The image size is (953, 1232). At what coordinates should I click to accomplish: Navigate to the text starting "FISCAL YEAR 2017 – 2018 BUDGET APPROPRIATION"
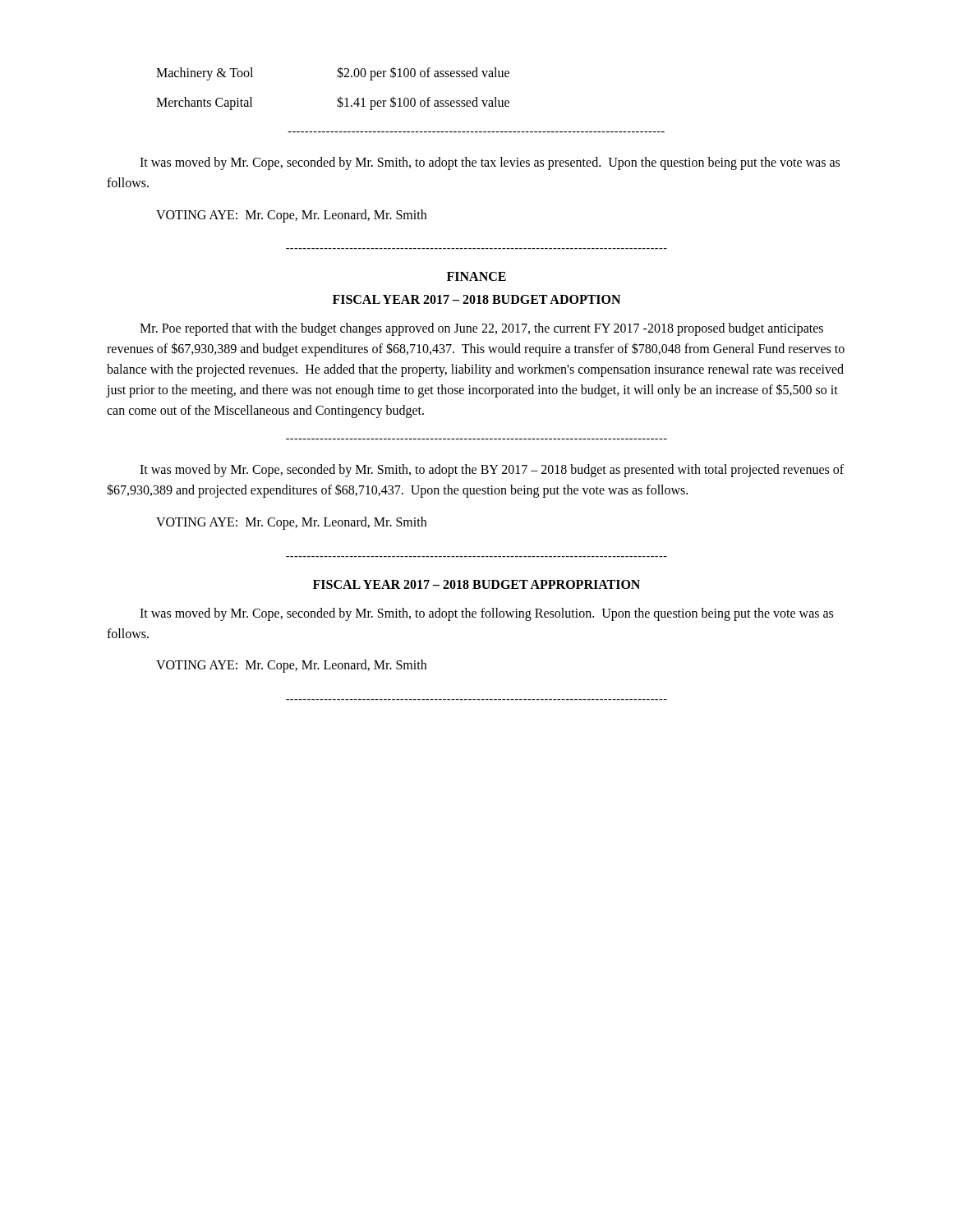pos(476,584)
